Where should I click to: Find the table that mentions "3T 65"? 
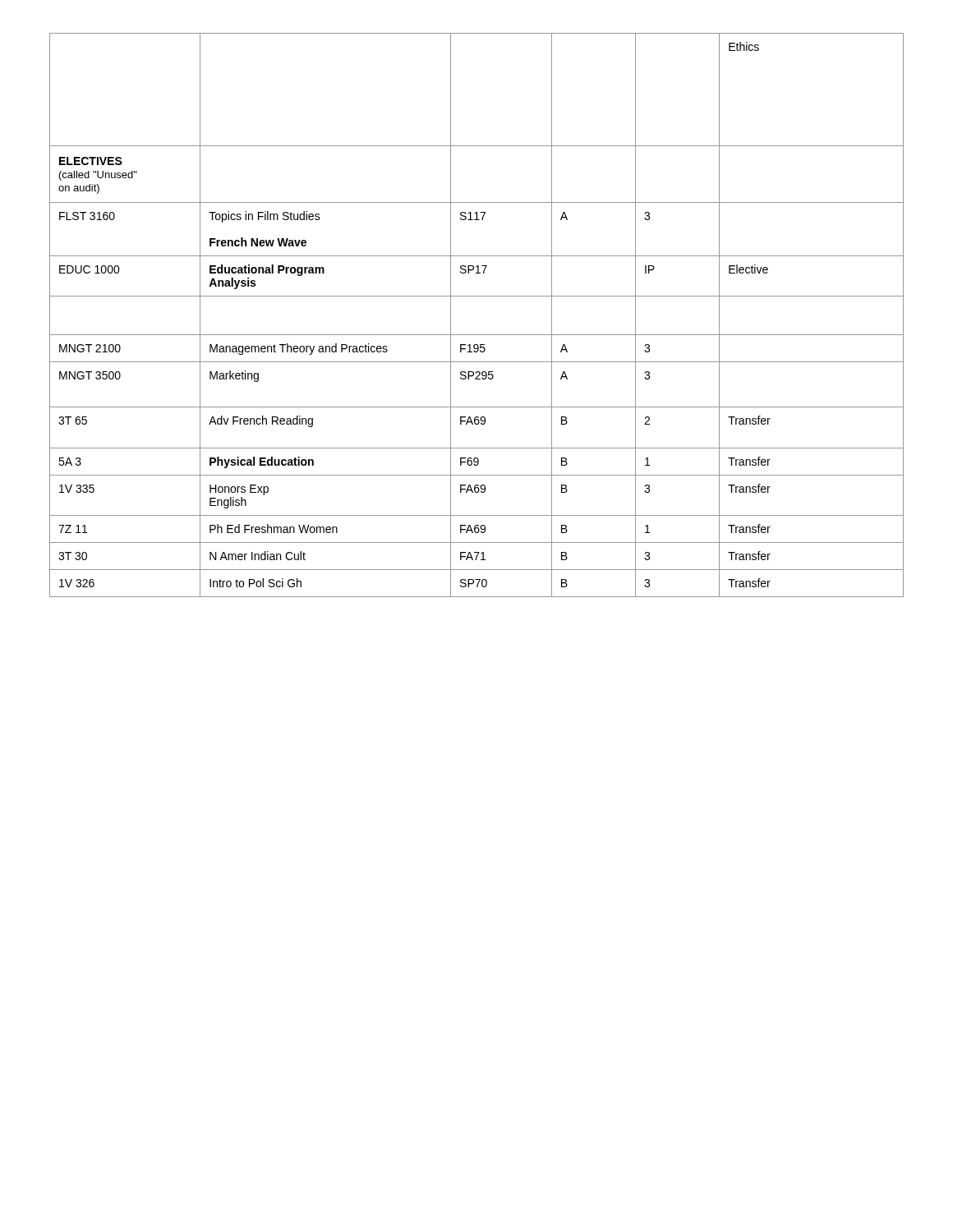pos(476,315)
